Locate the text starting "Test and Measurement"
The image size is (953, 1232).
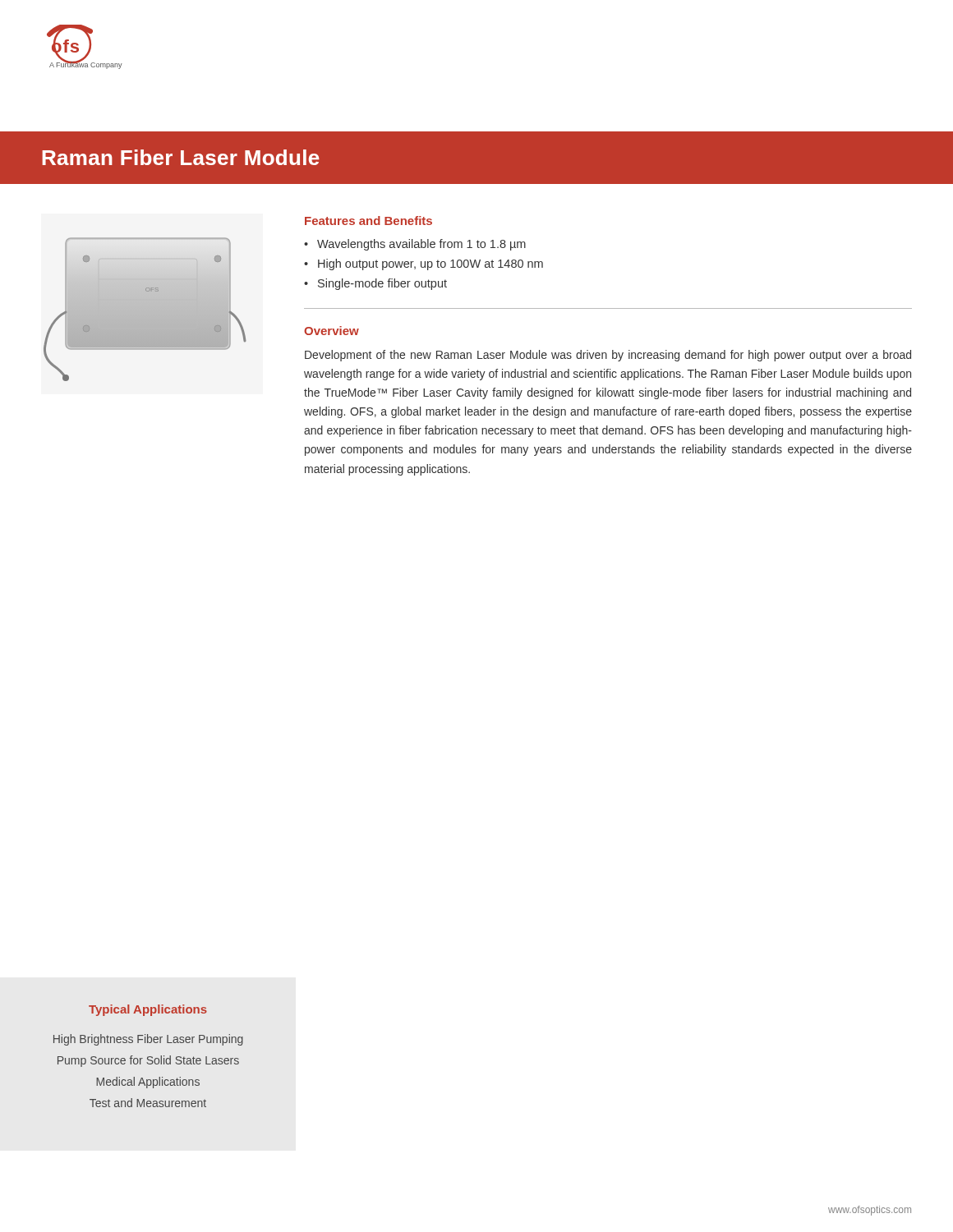(x=148, y=1103)
